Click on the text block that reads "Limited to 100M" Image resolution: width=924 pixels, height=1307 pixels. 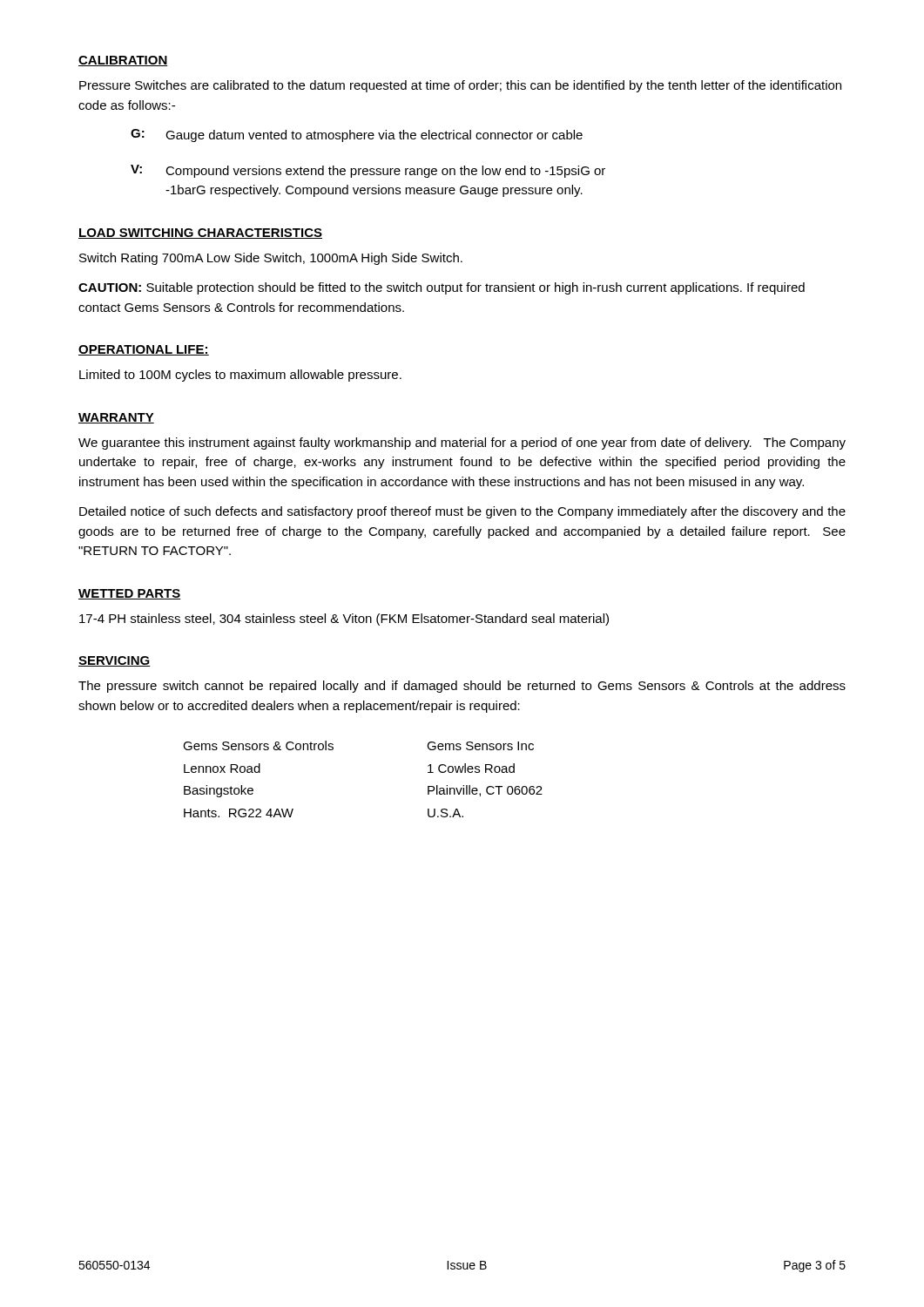tap(240, 374)
